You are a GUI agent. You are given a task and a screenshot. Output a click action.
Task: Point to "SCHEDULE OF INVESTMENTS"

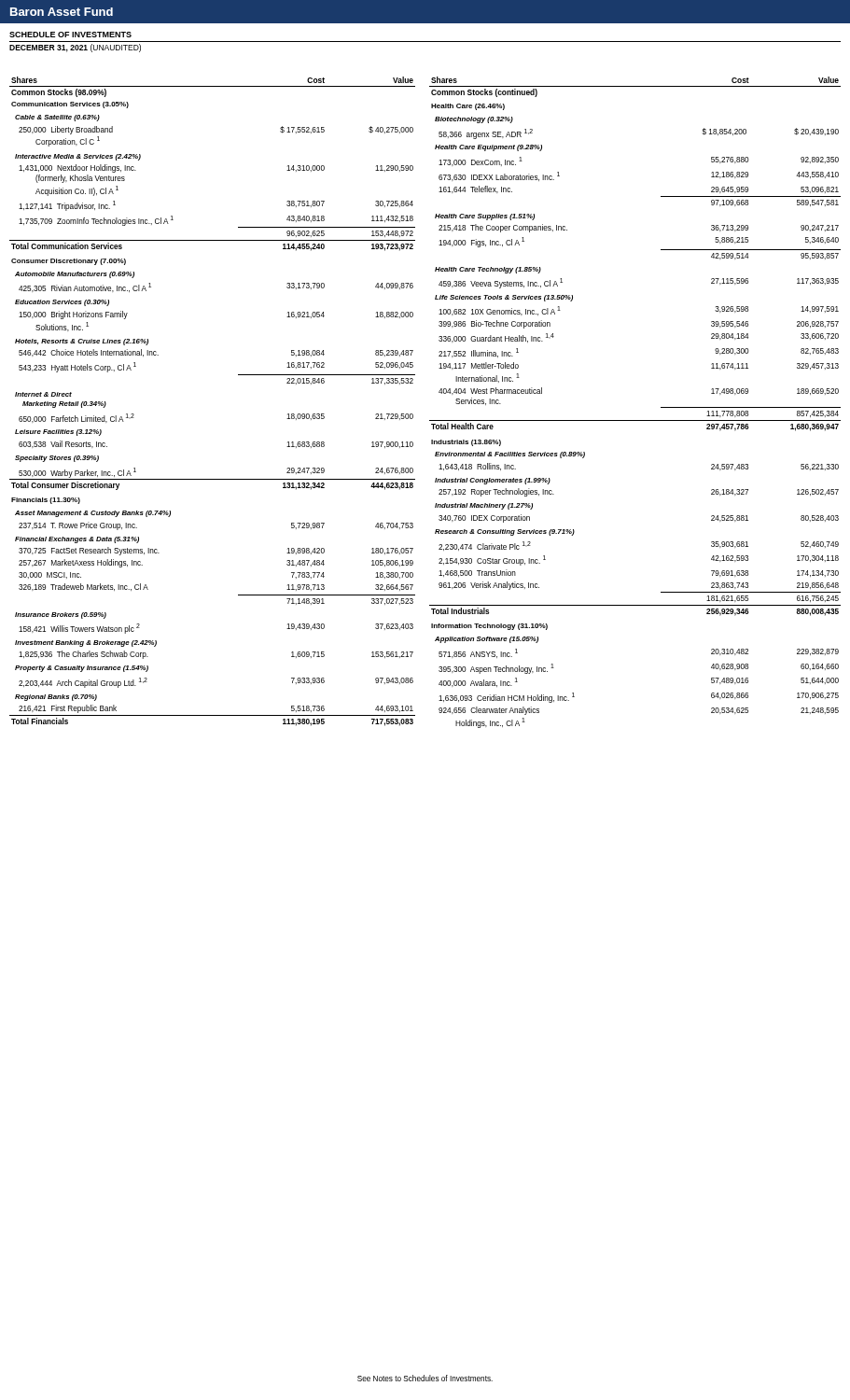(70, 35)
